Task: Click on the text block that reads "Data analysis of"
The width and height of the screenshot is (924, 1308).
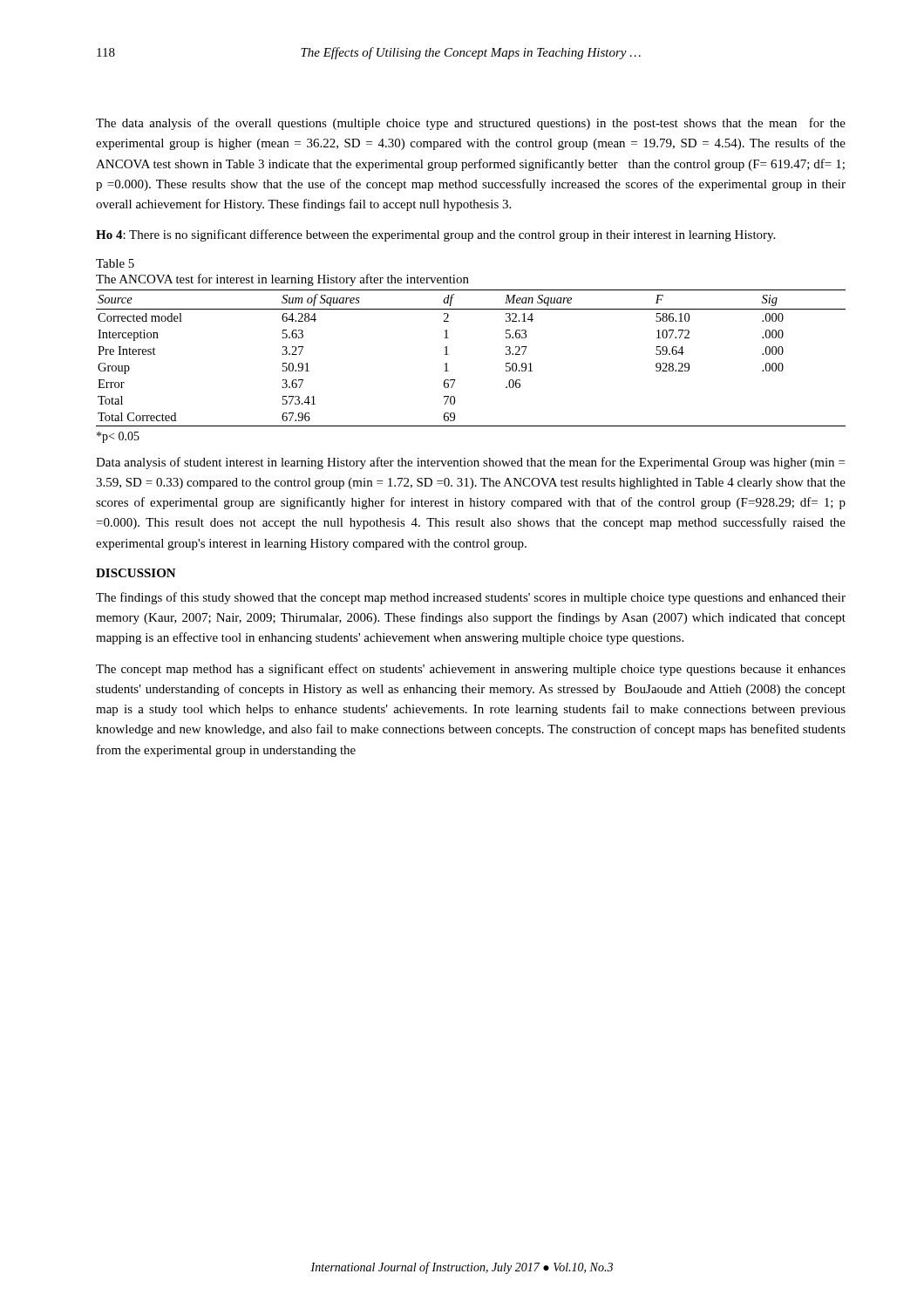Action: pos(471,503)
